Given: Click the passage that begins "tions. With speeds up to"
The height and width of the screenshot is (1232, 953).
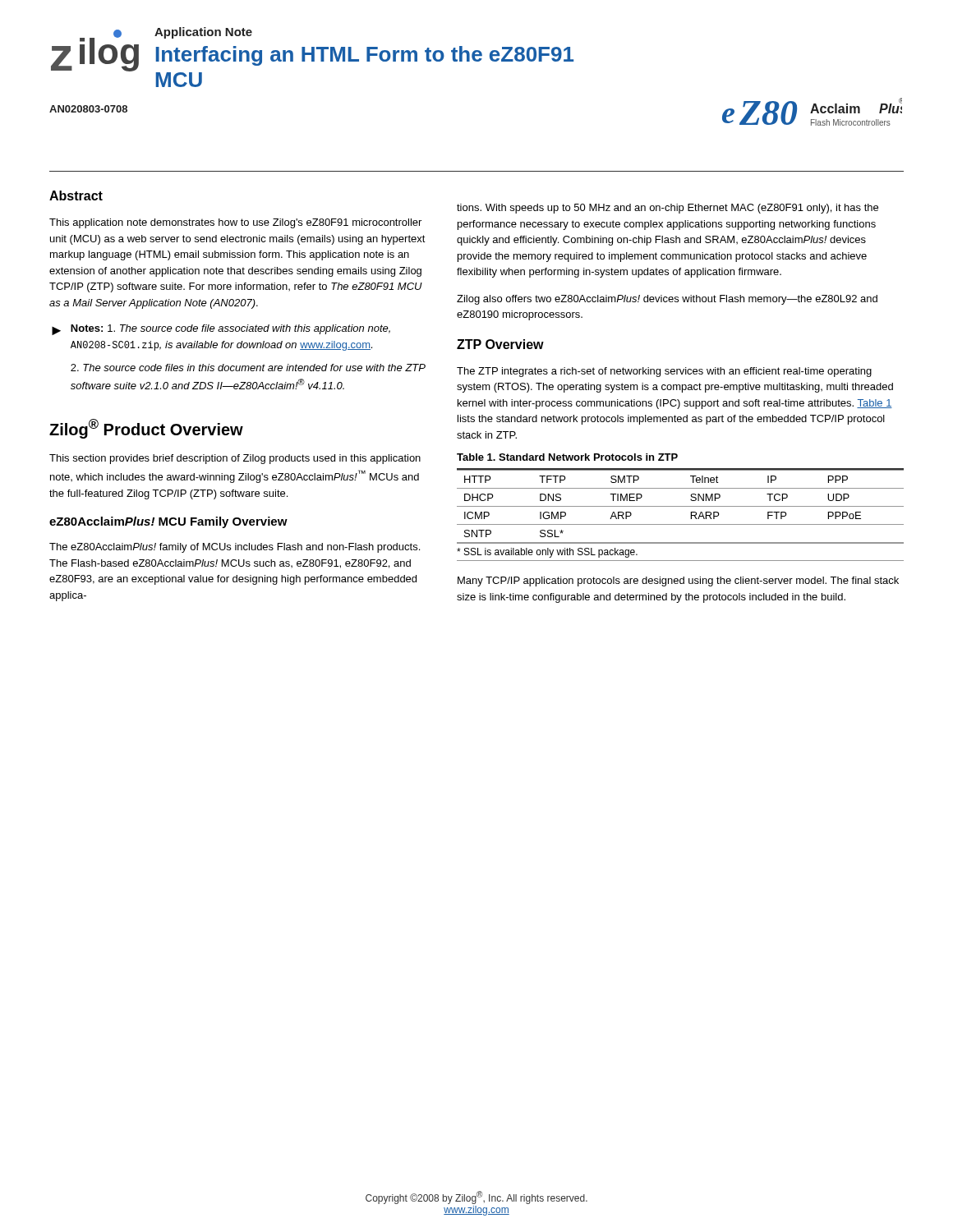Looking at the screenshot, I should click(680, 240).
